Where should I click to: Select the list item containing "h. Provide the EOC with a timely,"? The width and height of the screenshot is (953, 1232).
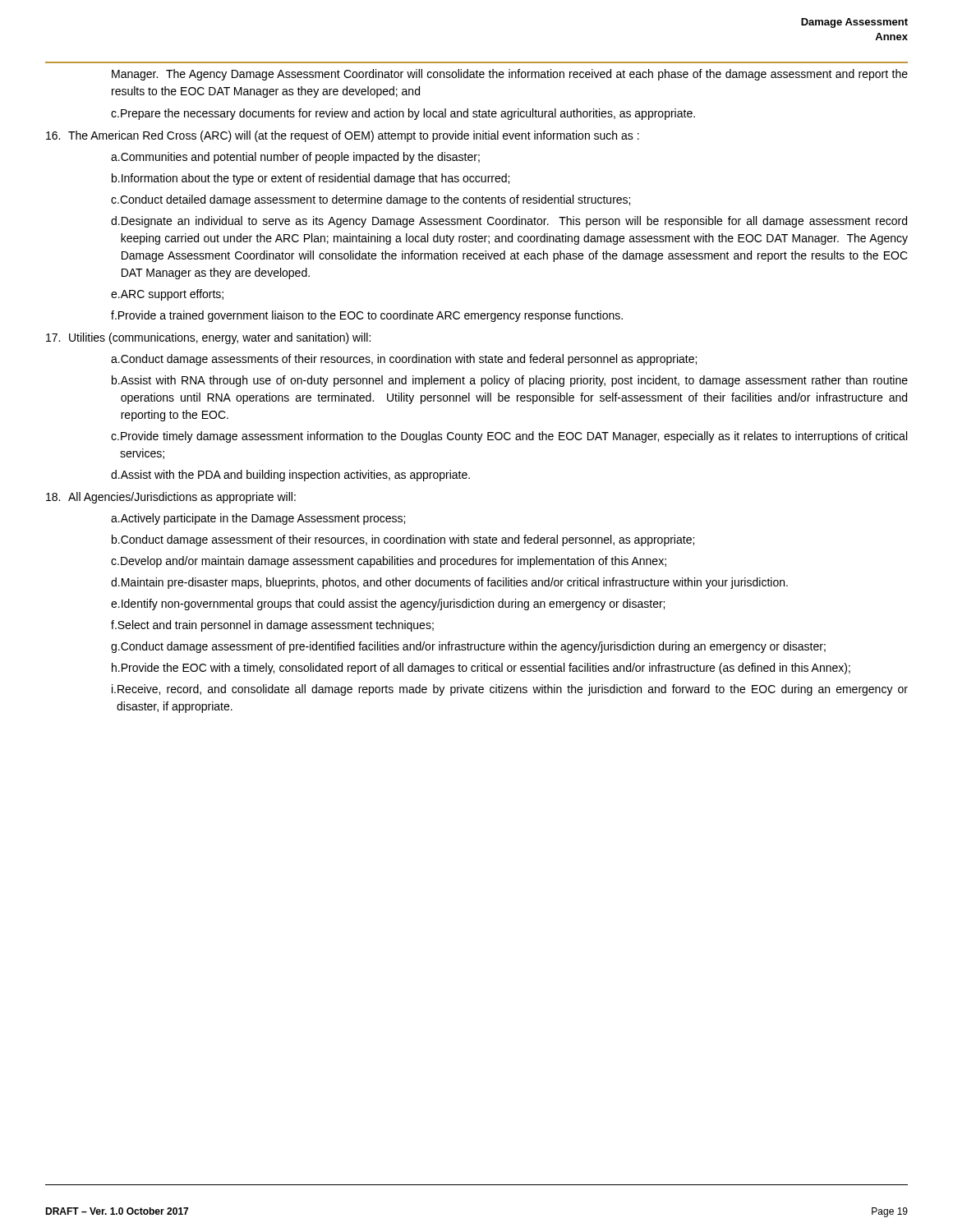click(476, 668)
